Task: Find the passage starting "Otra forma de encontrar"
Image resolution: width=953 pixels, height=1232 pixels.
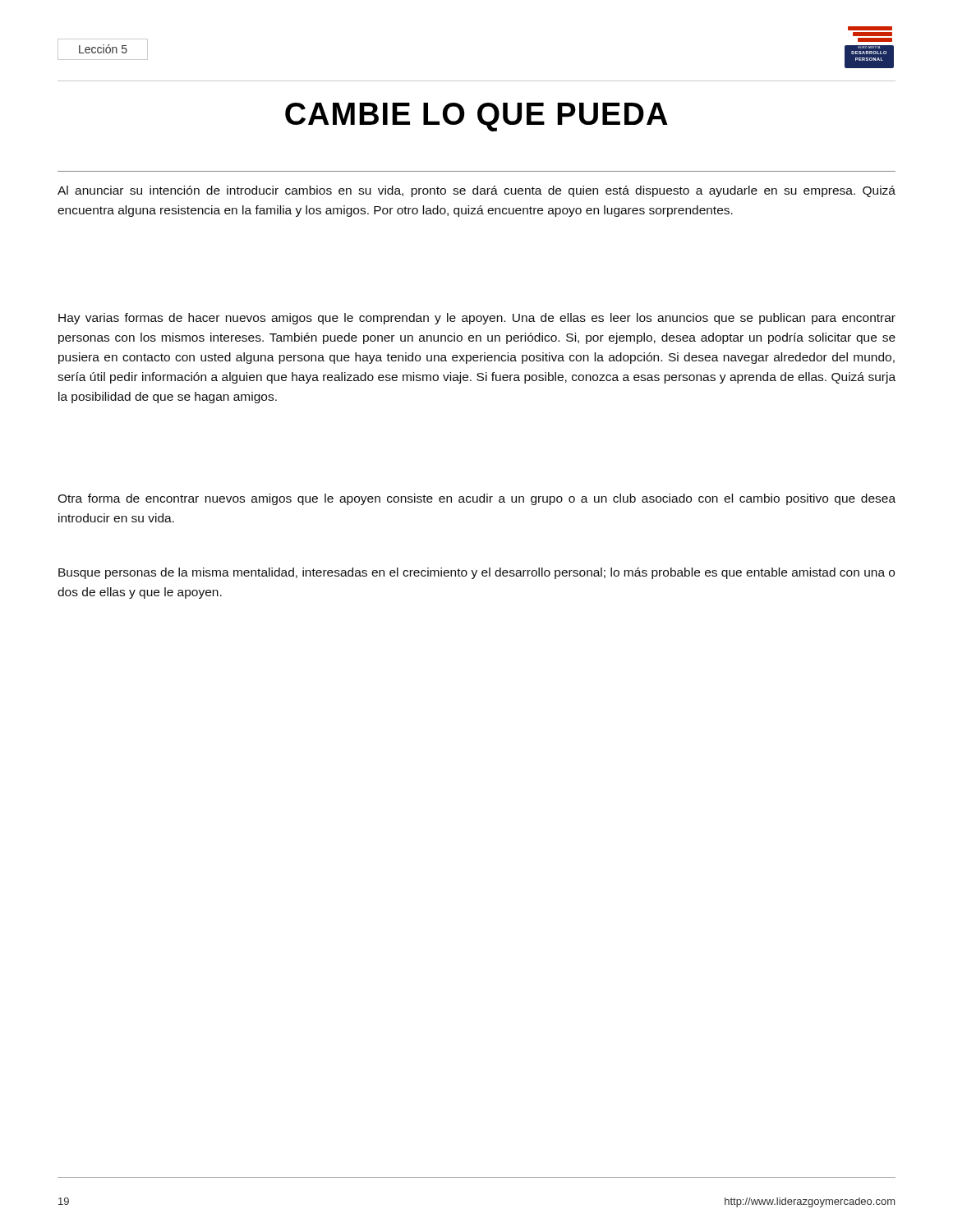Action: tap(476, 508)
